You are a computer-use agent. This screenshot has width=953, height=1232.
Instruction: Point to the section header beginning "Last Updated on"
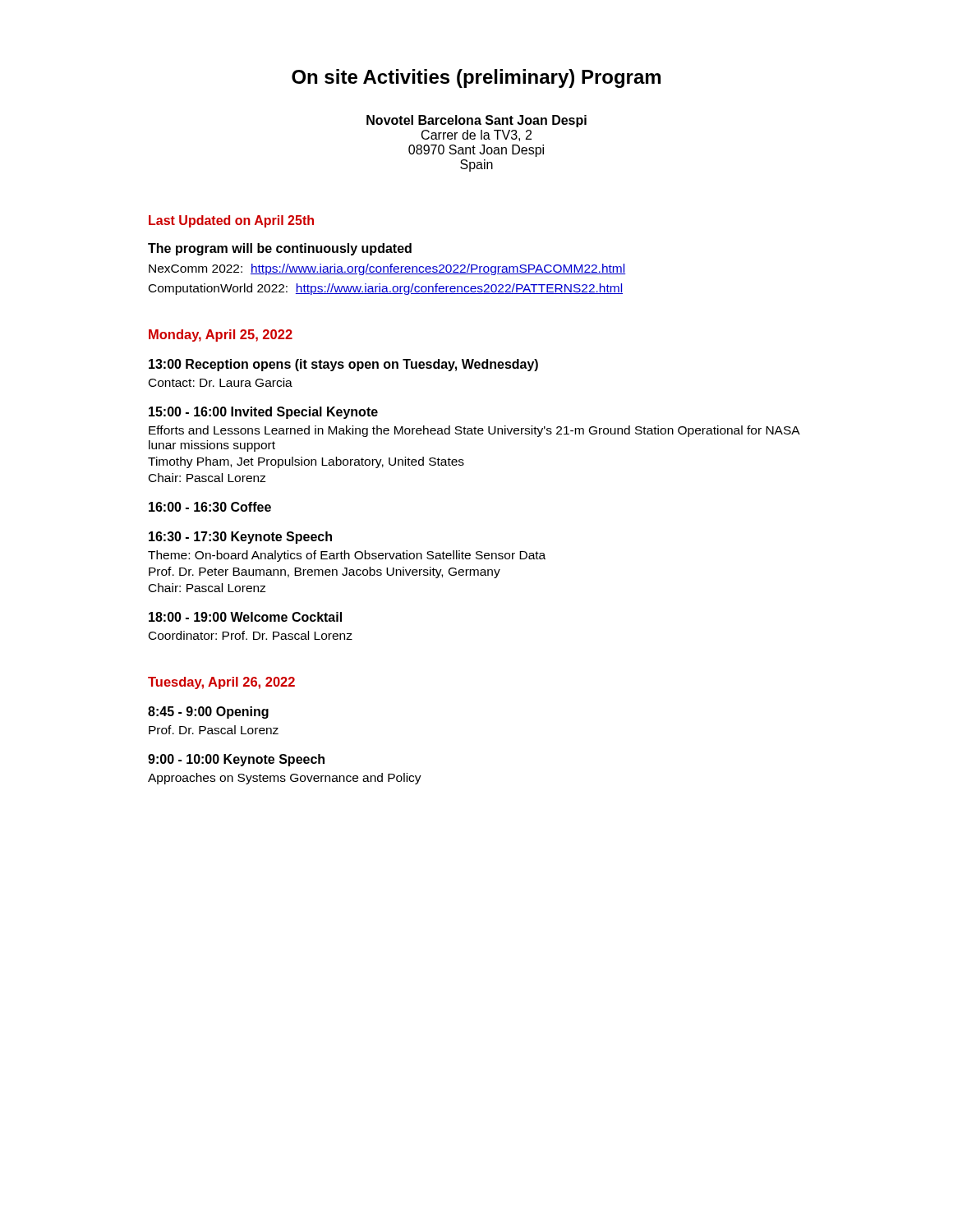[x=231, y=221]
